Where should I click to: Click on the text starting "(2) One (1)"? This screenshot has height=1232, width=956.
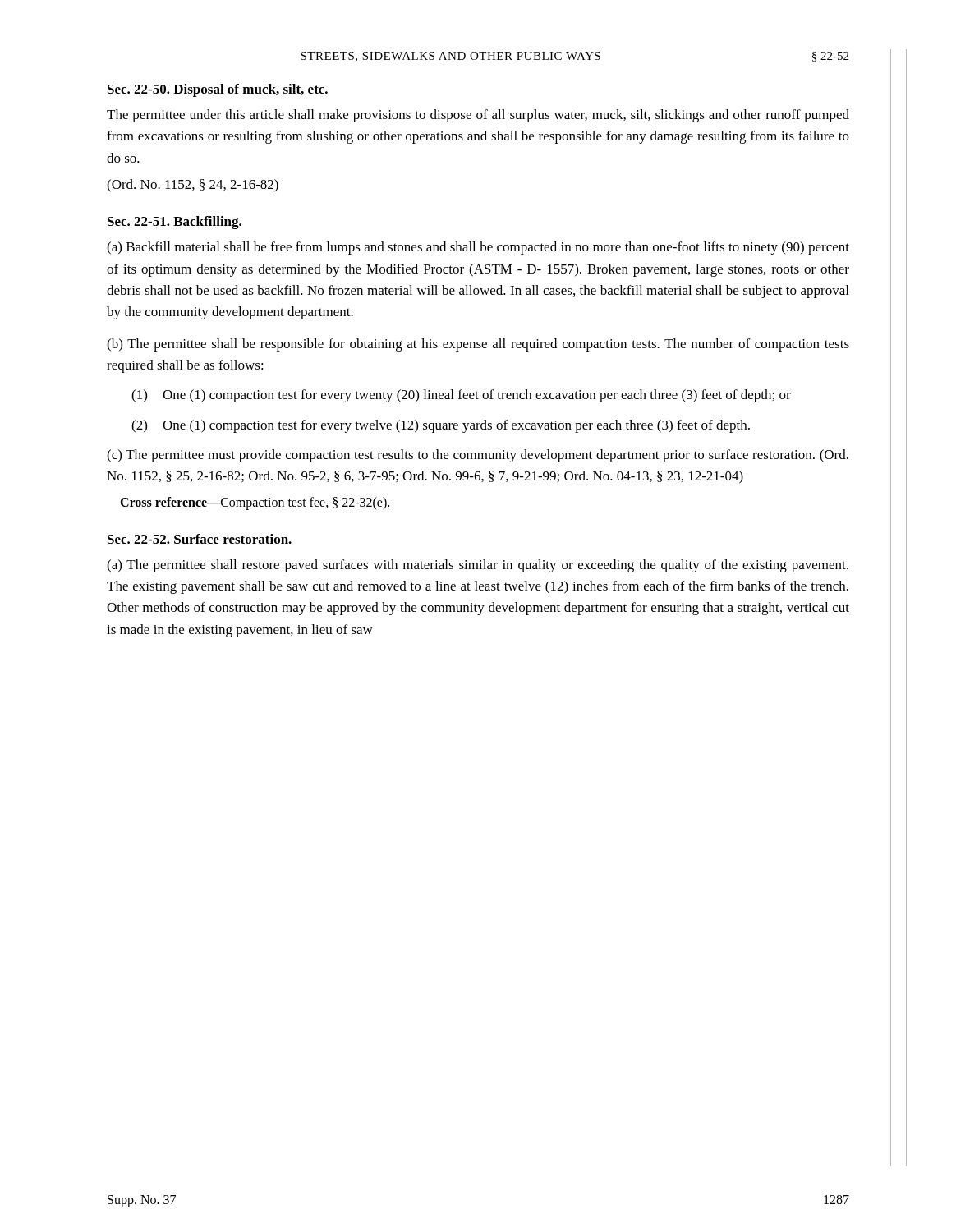coord(490,425)
